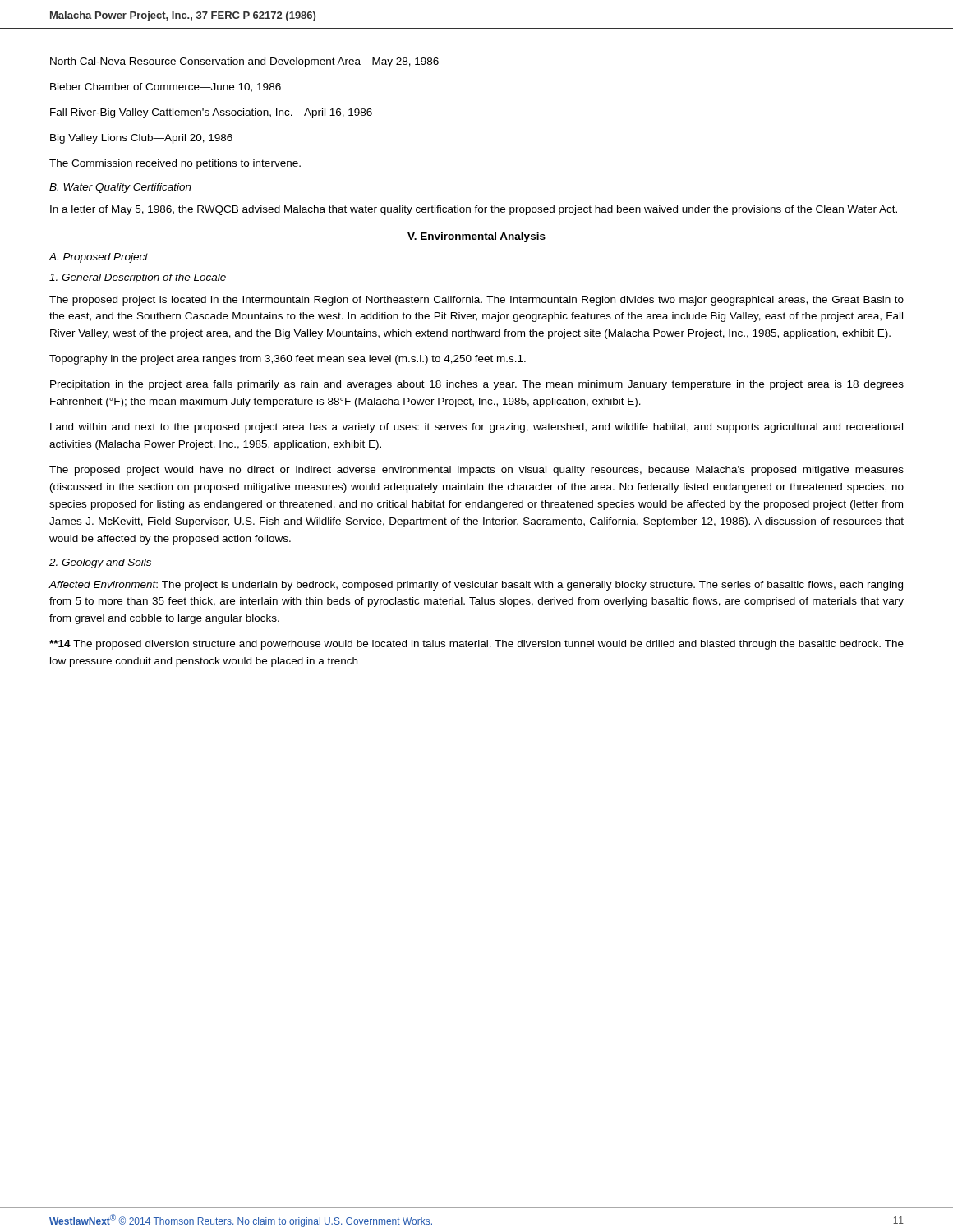This screenshot has height=1232, width=953.
Task: Select the text block with the text "The Commission received no petitions"
Action: (x=175, y=163)
